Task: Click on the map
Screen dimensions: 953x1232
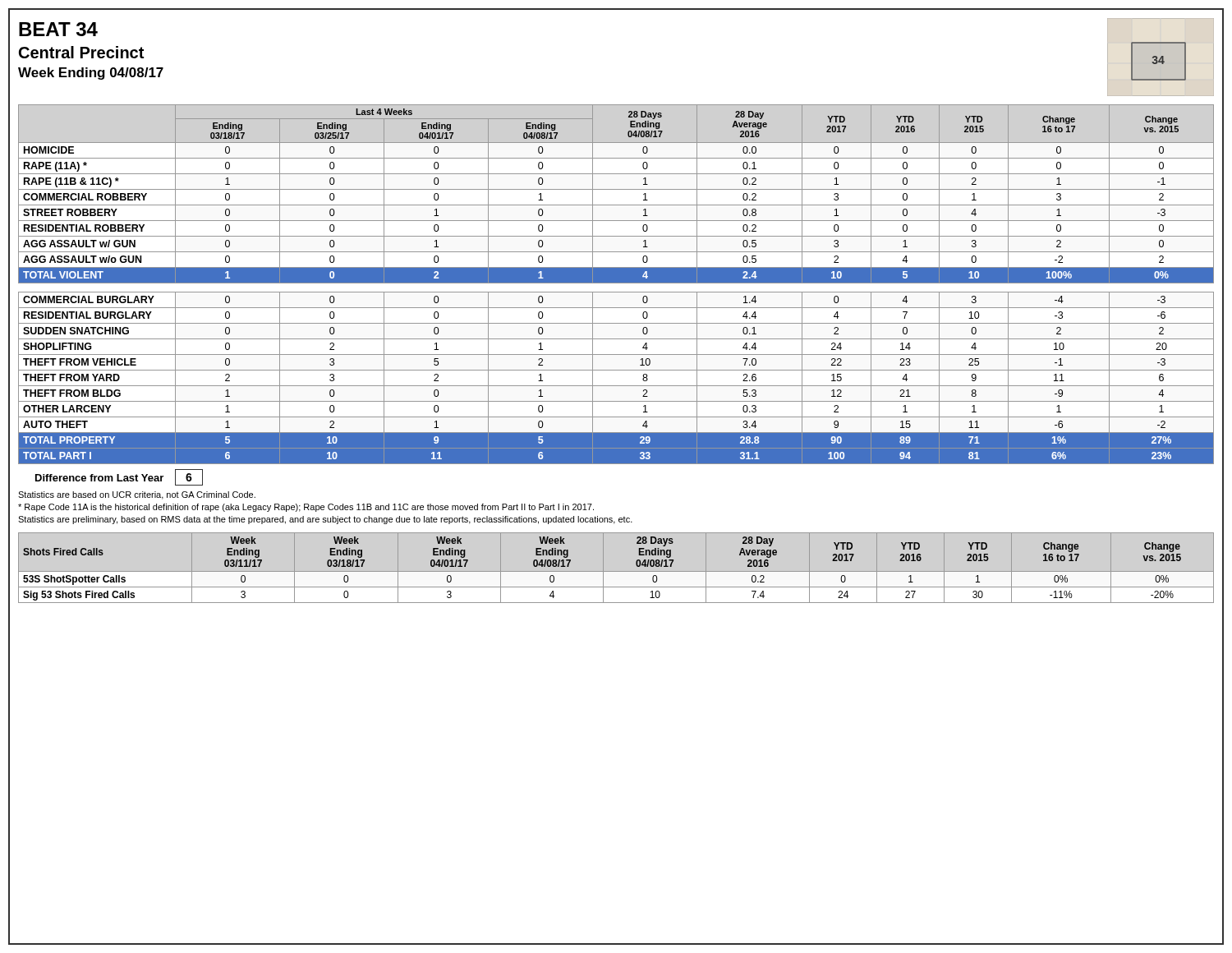Action: pyautogui.click(x=1161, y=57)
